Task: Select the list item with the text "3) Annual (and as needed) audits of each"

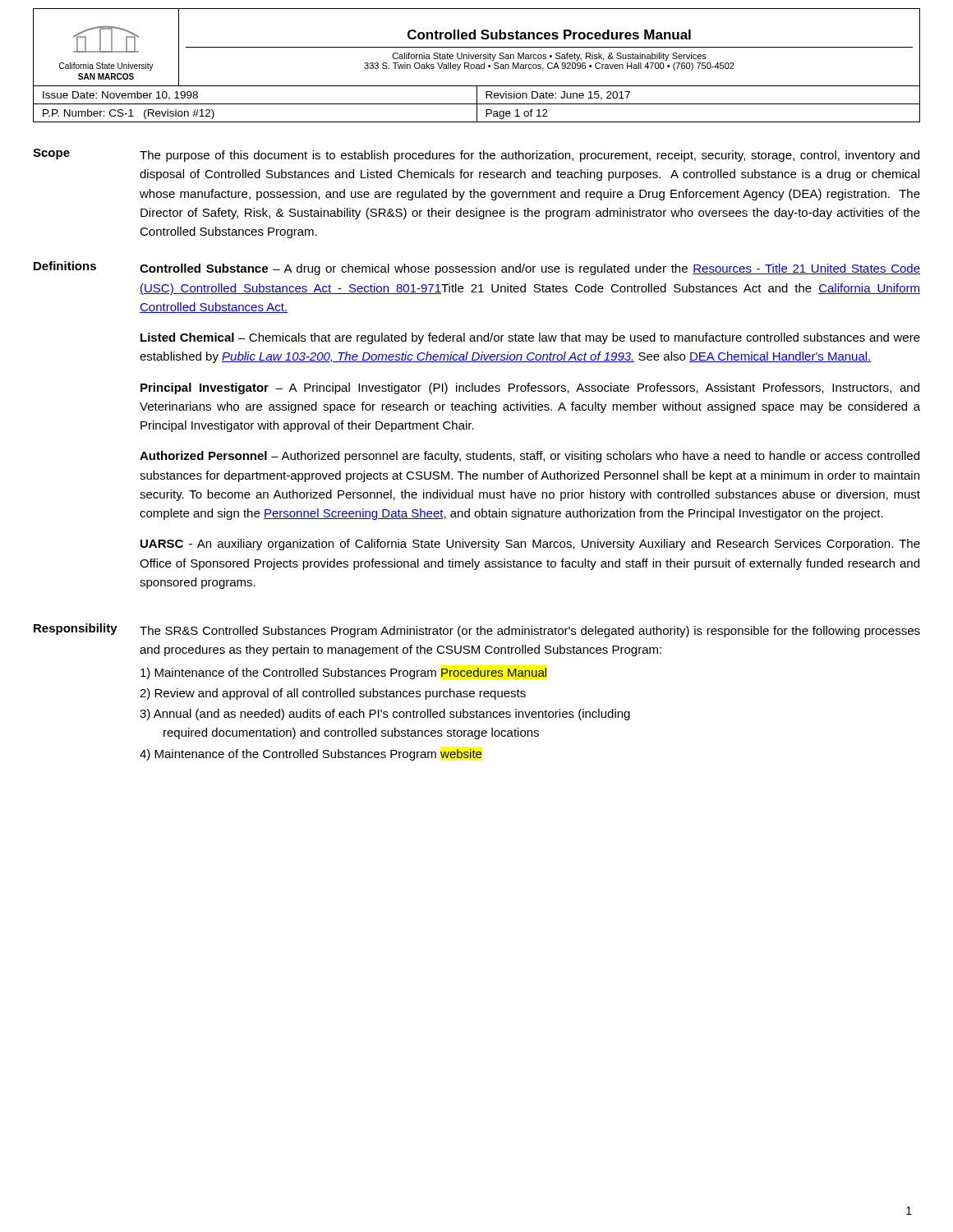Action: tap(385, 724)
